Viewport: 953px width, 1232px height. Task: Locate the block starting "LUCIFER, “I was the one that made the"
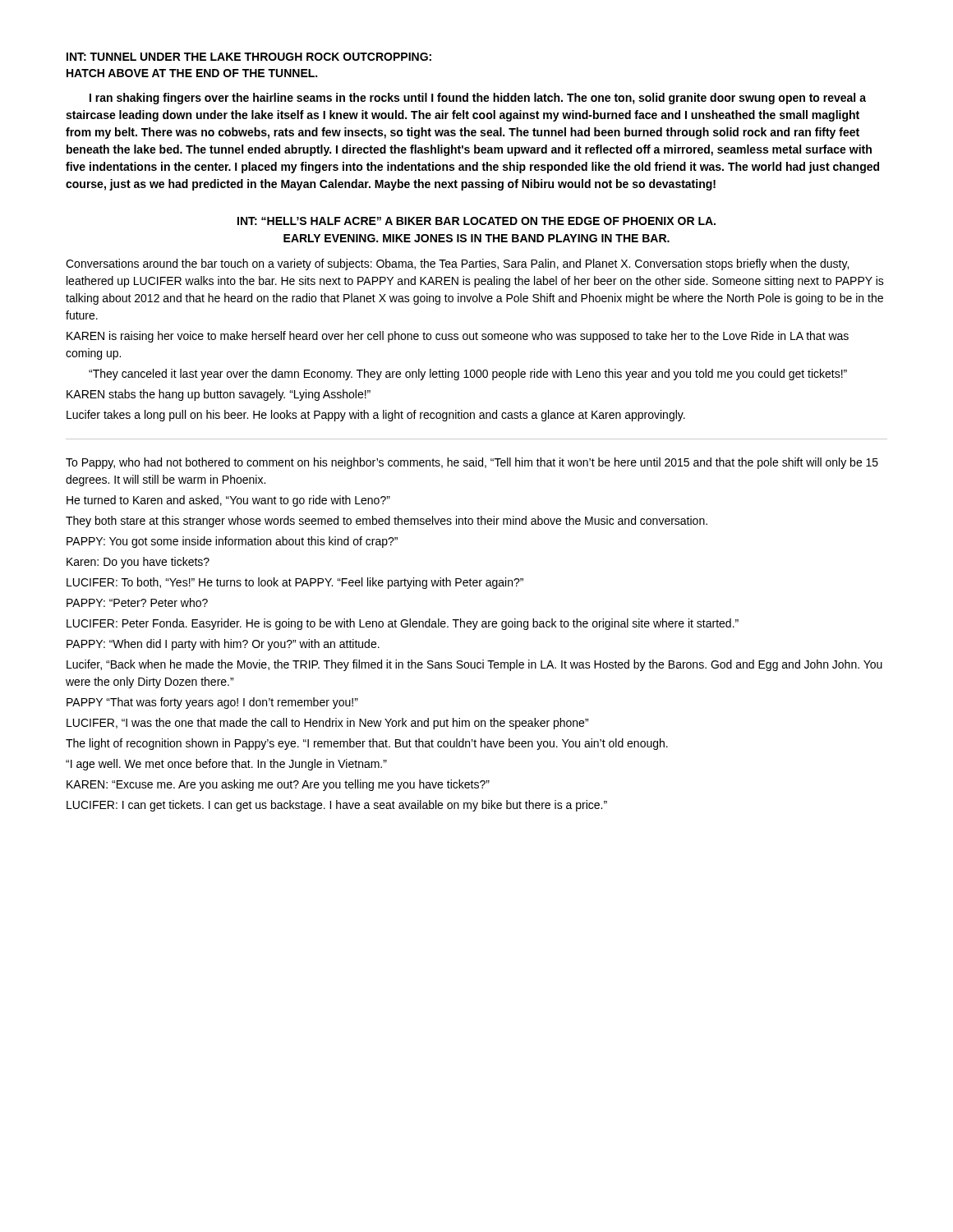[x=476, y=723]
